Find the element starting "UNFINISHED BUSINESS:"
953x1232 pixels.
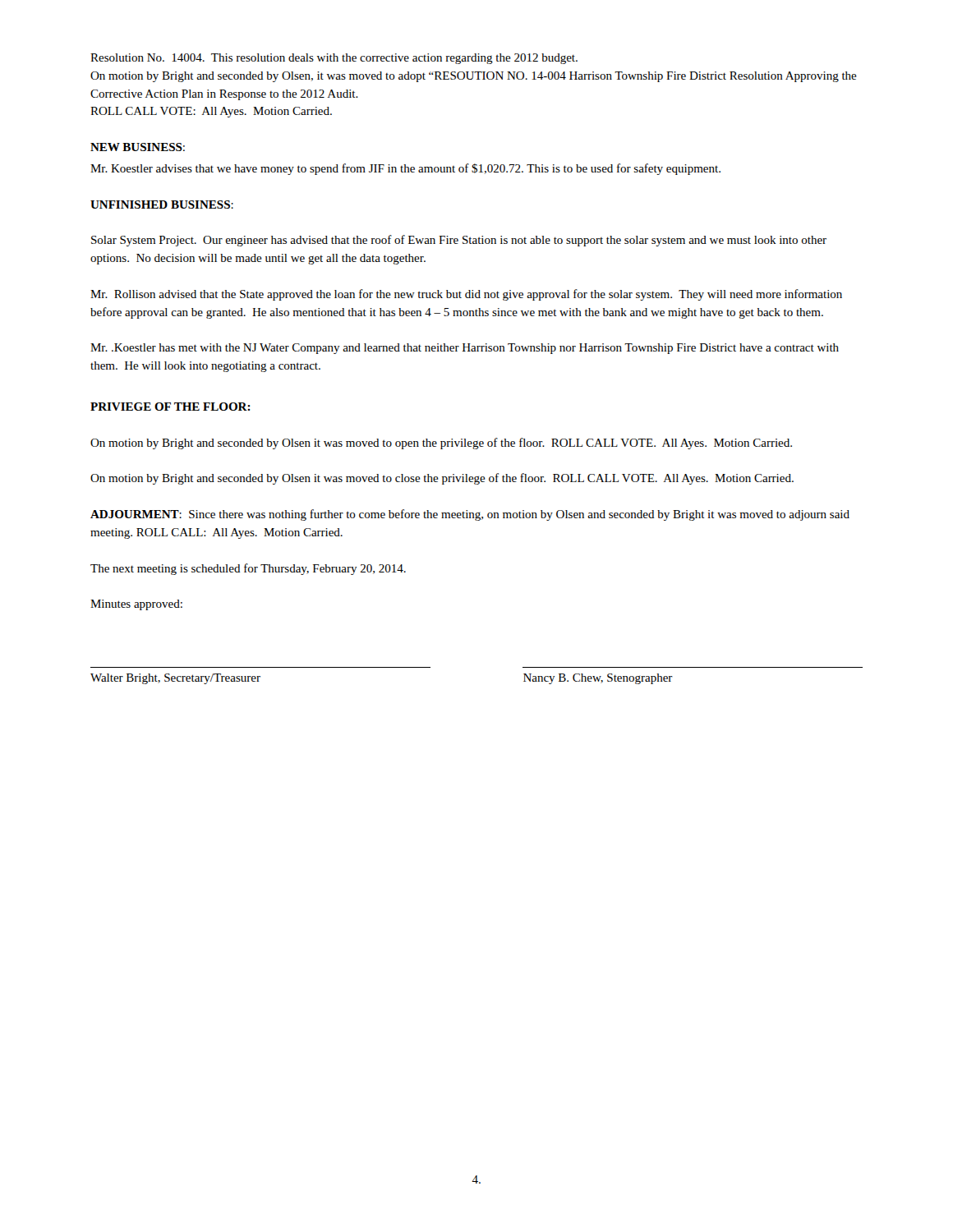[162, 204]
